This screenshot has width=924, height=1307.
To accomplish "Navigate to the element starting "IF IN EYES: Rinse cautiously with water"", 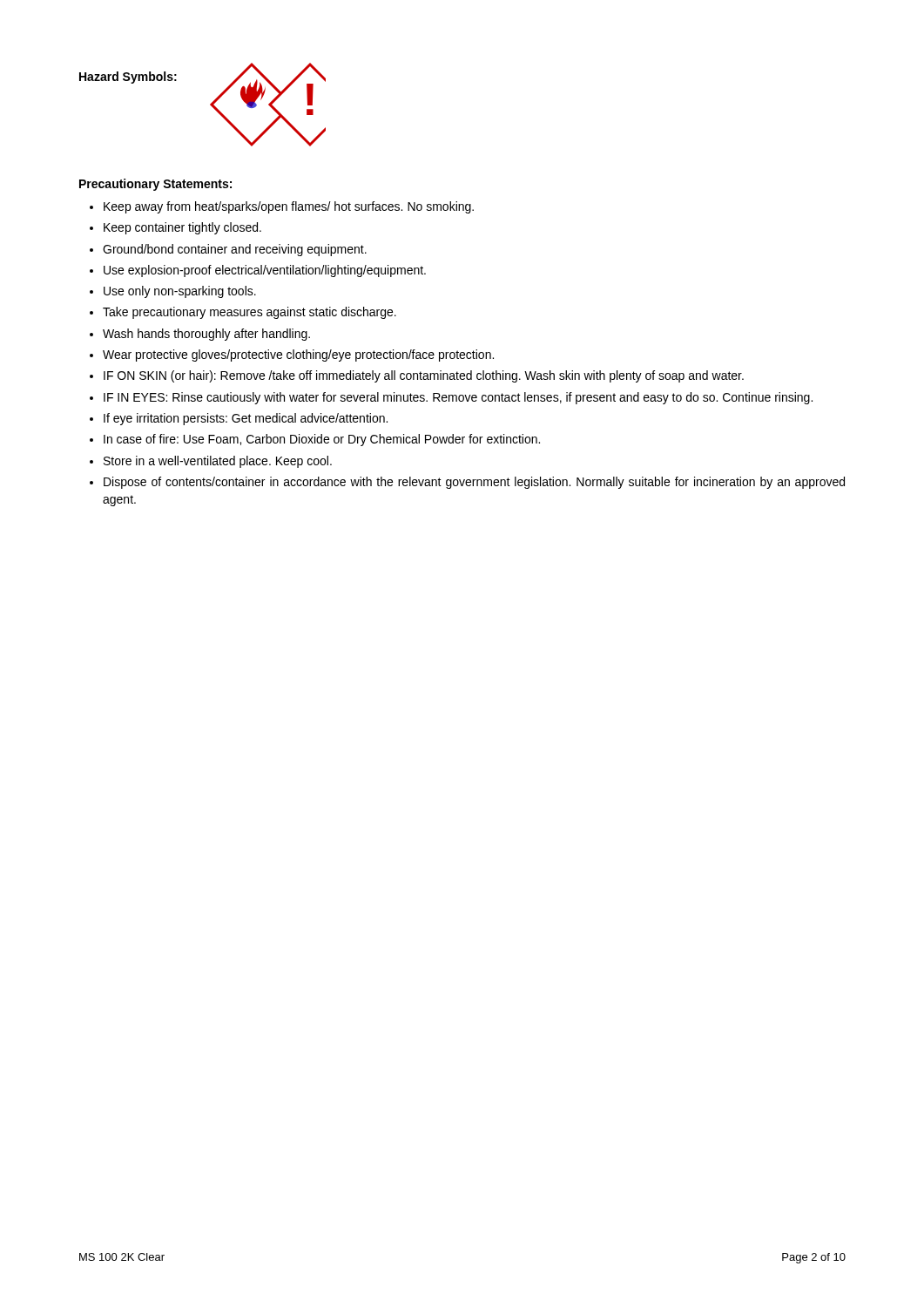I will tap(458, 397).
